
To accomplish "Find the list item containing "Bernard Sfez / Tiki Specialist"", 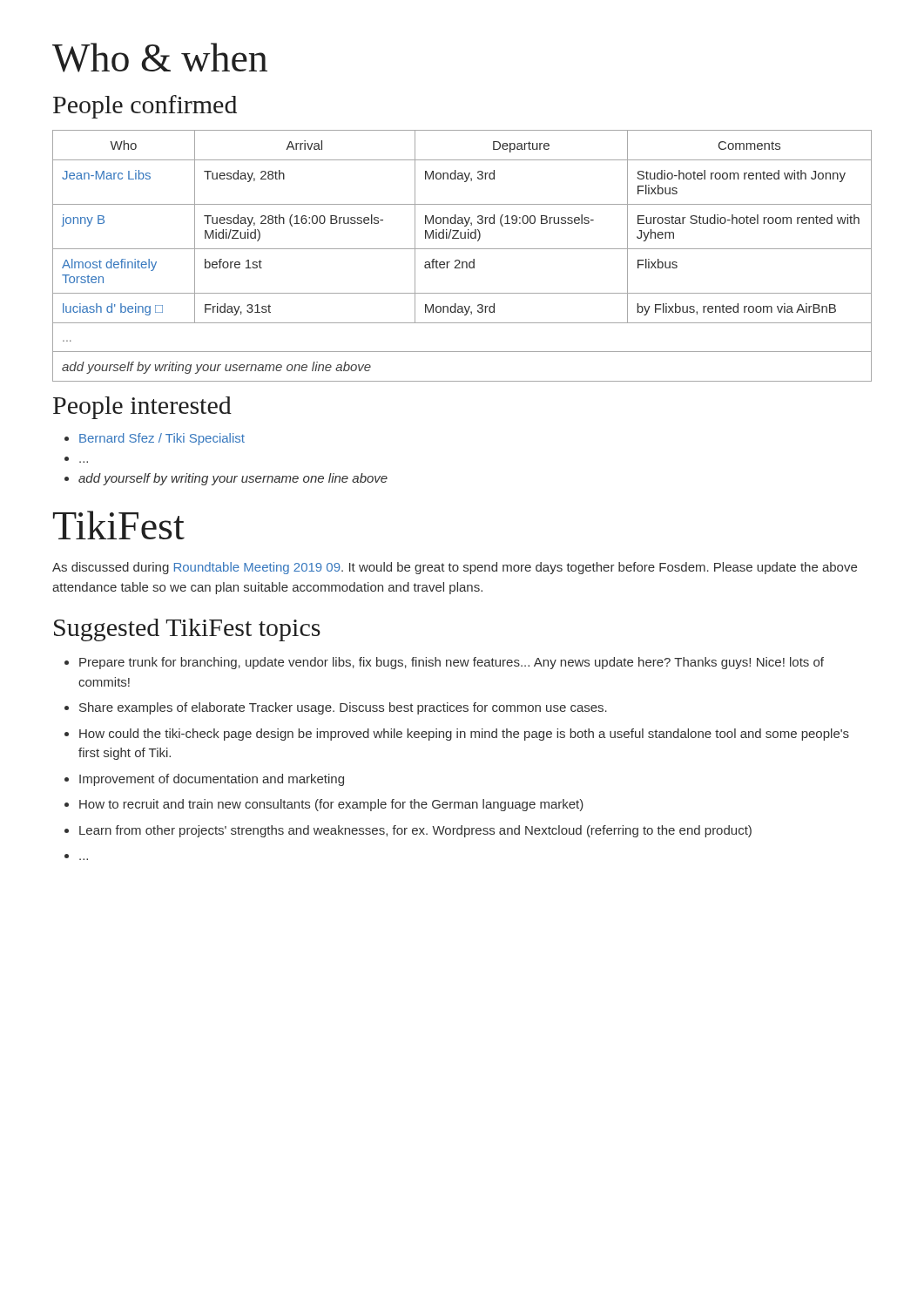I will [155, 439].
